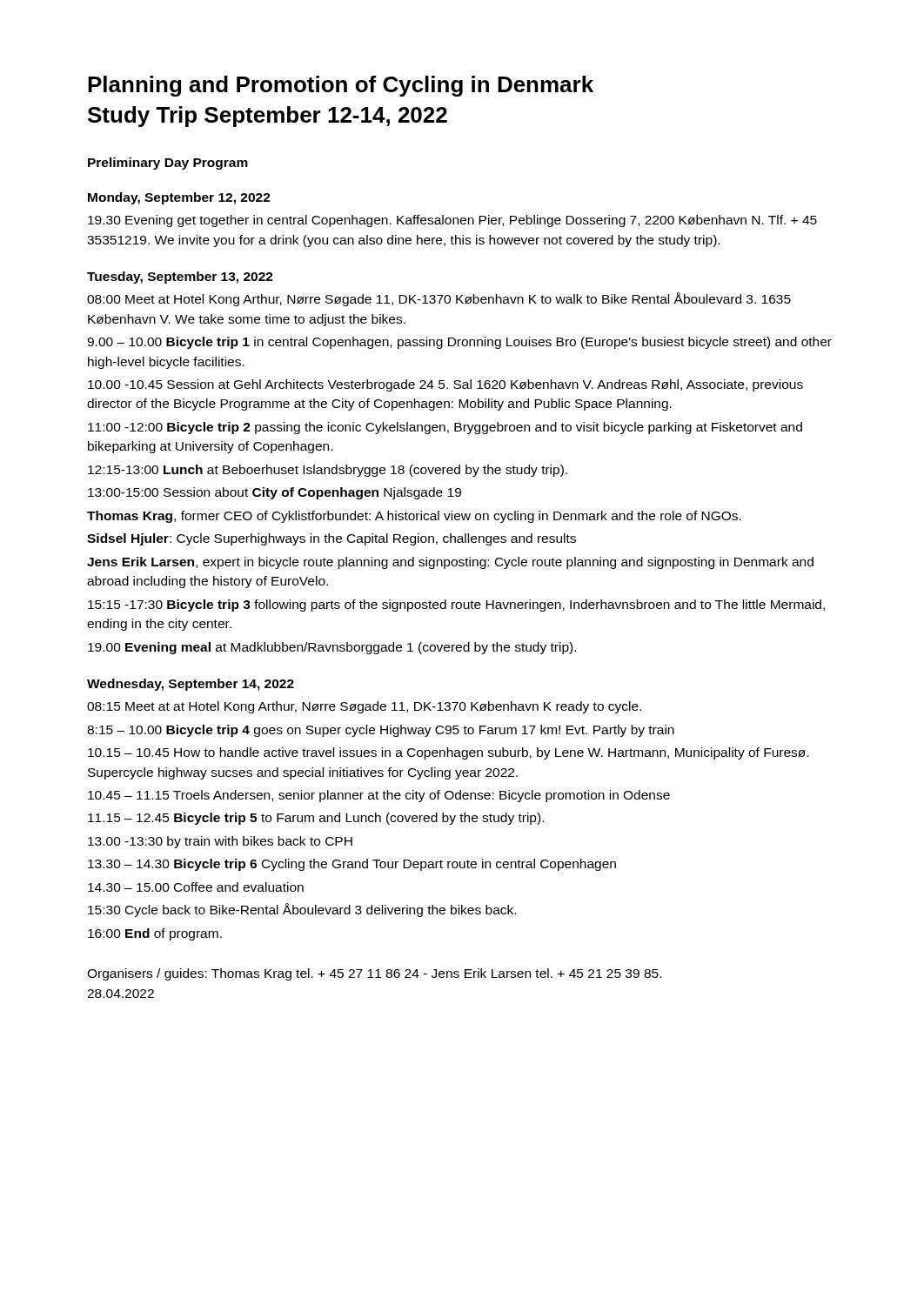The height and width of the screenshot is (1305, 924).
Task: Select the text block starting "08:00 Meet at Hotel Kong"
Action: click(439, 309)
